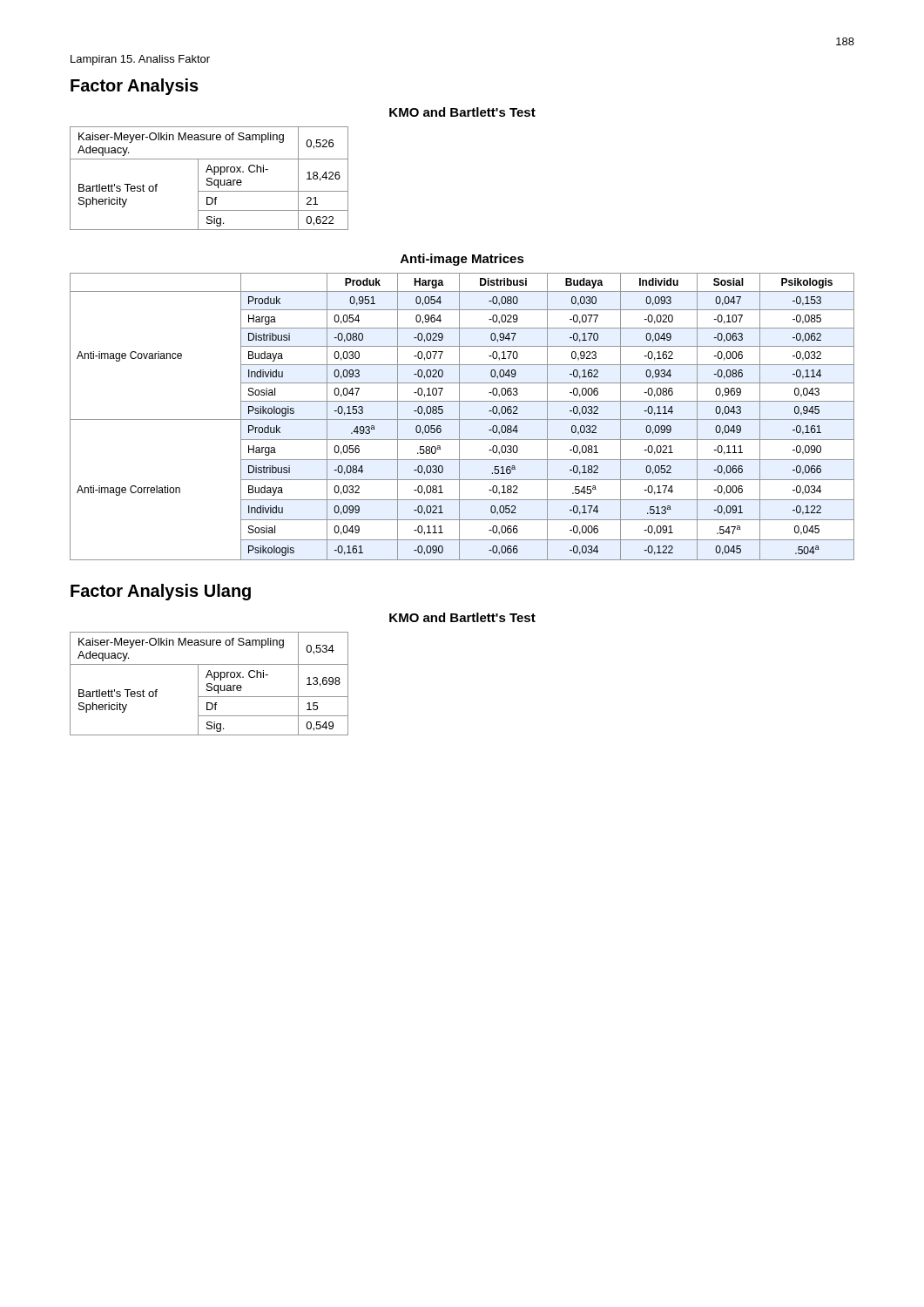The image size is (924, 1307).
Task: Navigate to the region starting "Lampiran 15. Analiss Faktor"
Action: [140, 59]
